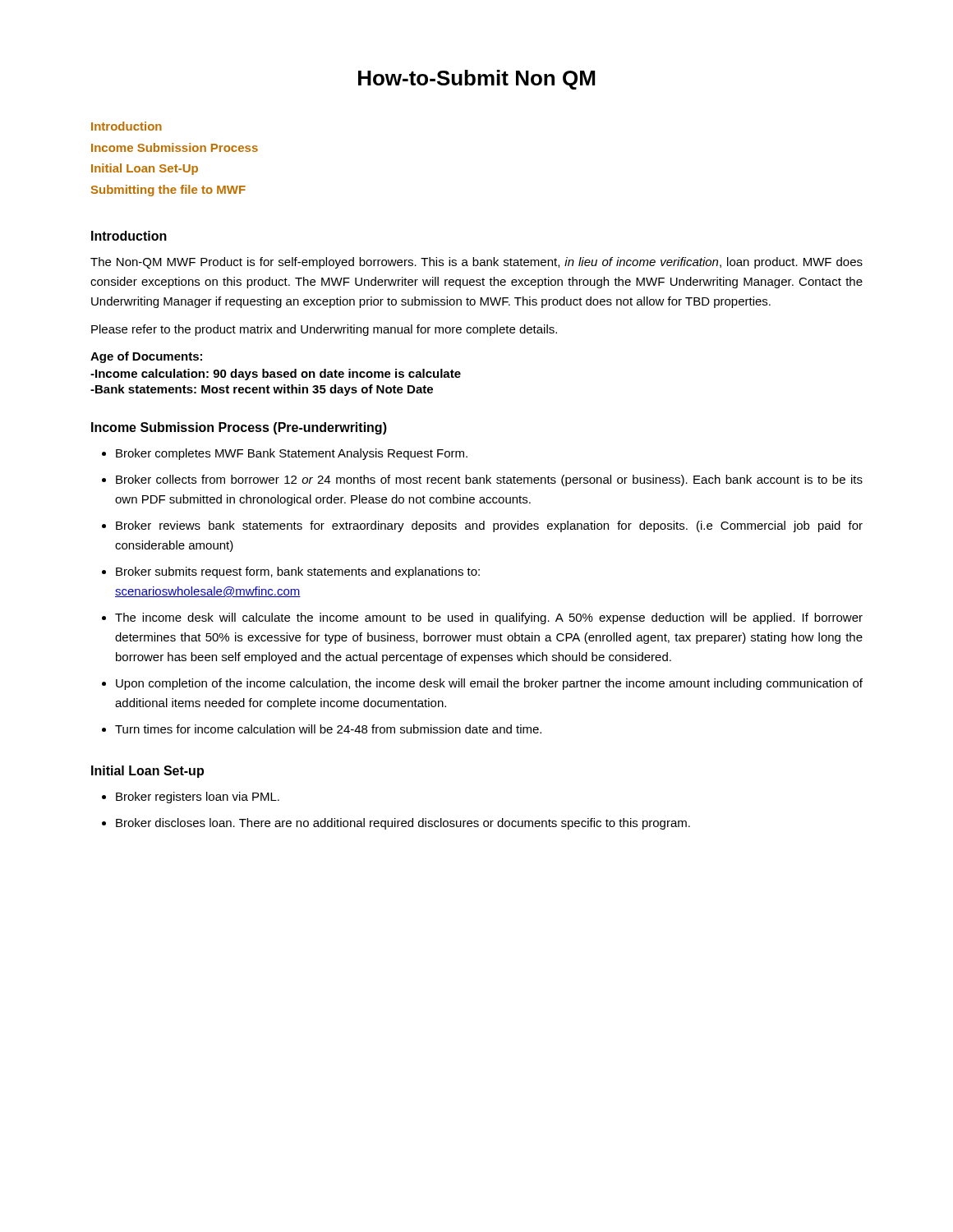Navigate to the region starting "Upon completion of"

tap(489, 693)
